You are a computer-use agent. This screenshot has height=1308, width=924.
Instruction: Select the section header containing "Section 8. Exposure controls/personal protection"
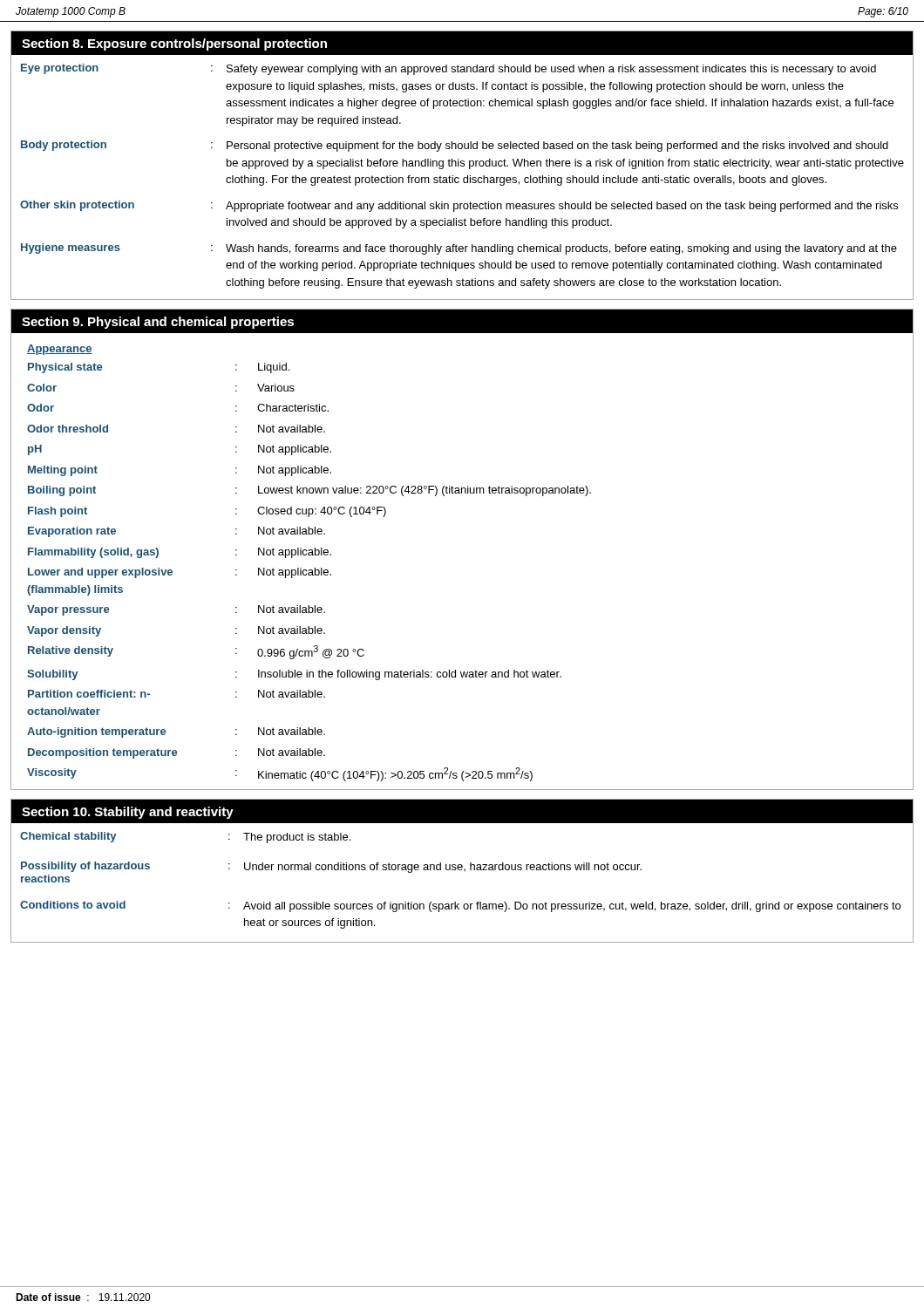pyautogui.click(x=175, y=43)
